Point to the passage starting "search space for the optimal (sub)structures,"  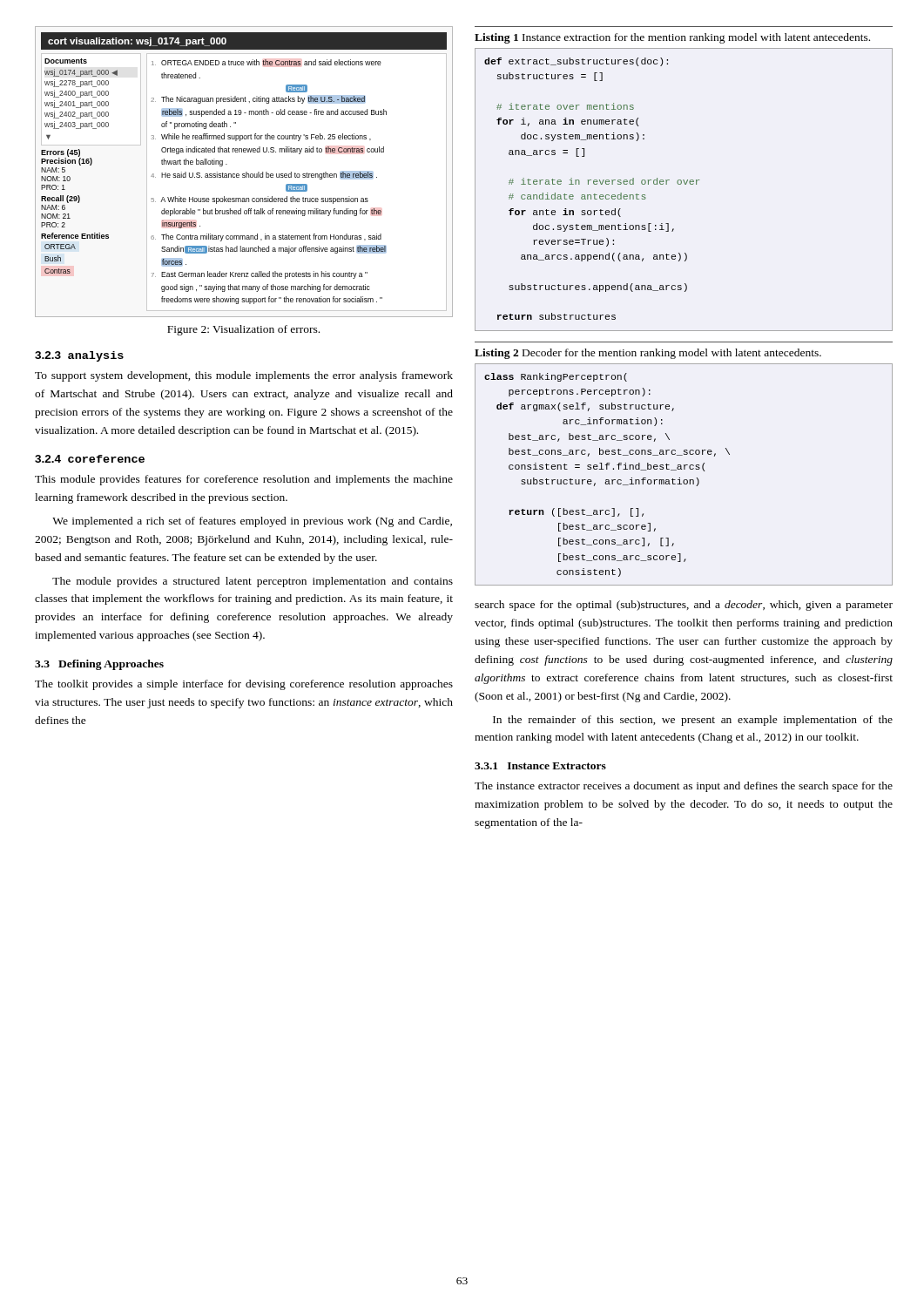coord(684,672)
